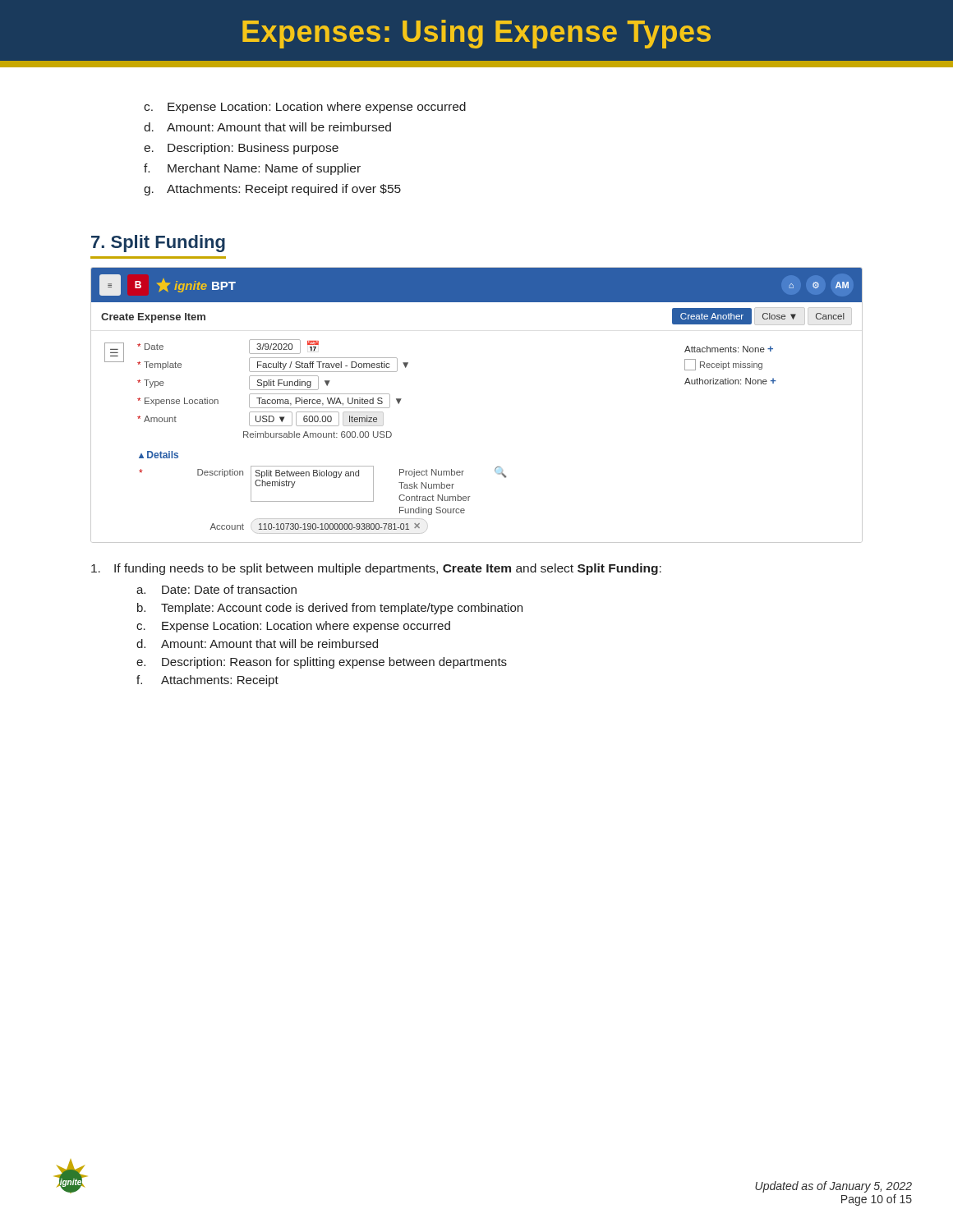Select the list item that reads "g. Attachments: Receipt required if over"
Image resolution: width=953 pixels, height=1232 pixels.
[272, 189]
